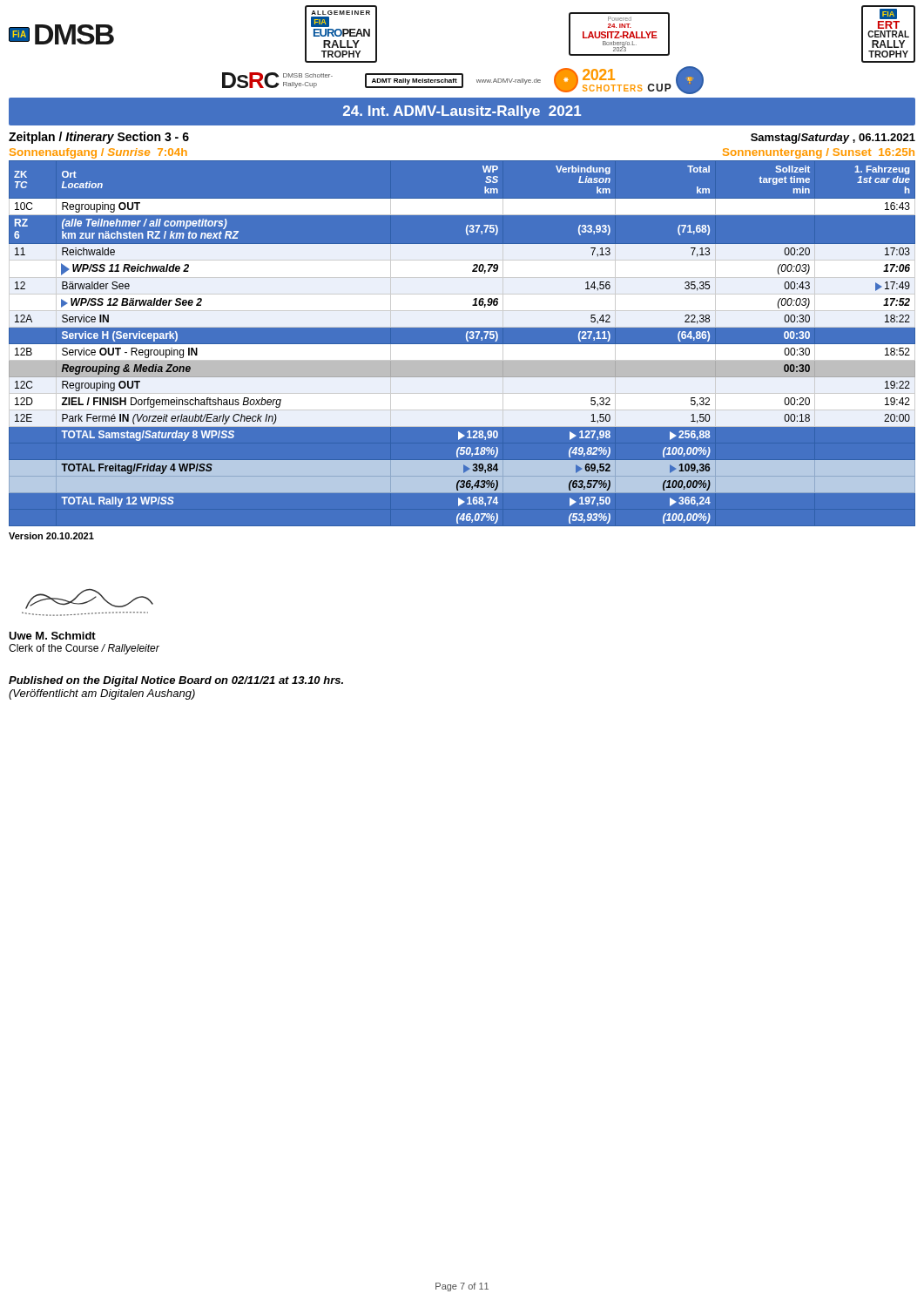Viewport: 924px width, 1307px height.
Task: Select the logo
Action: point(462,47)
